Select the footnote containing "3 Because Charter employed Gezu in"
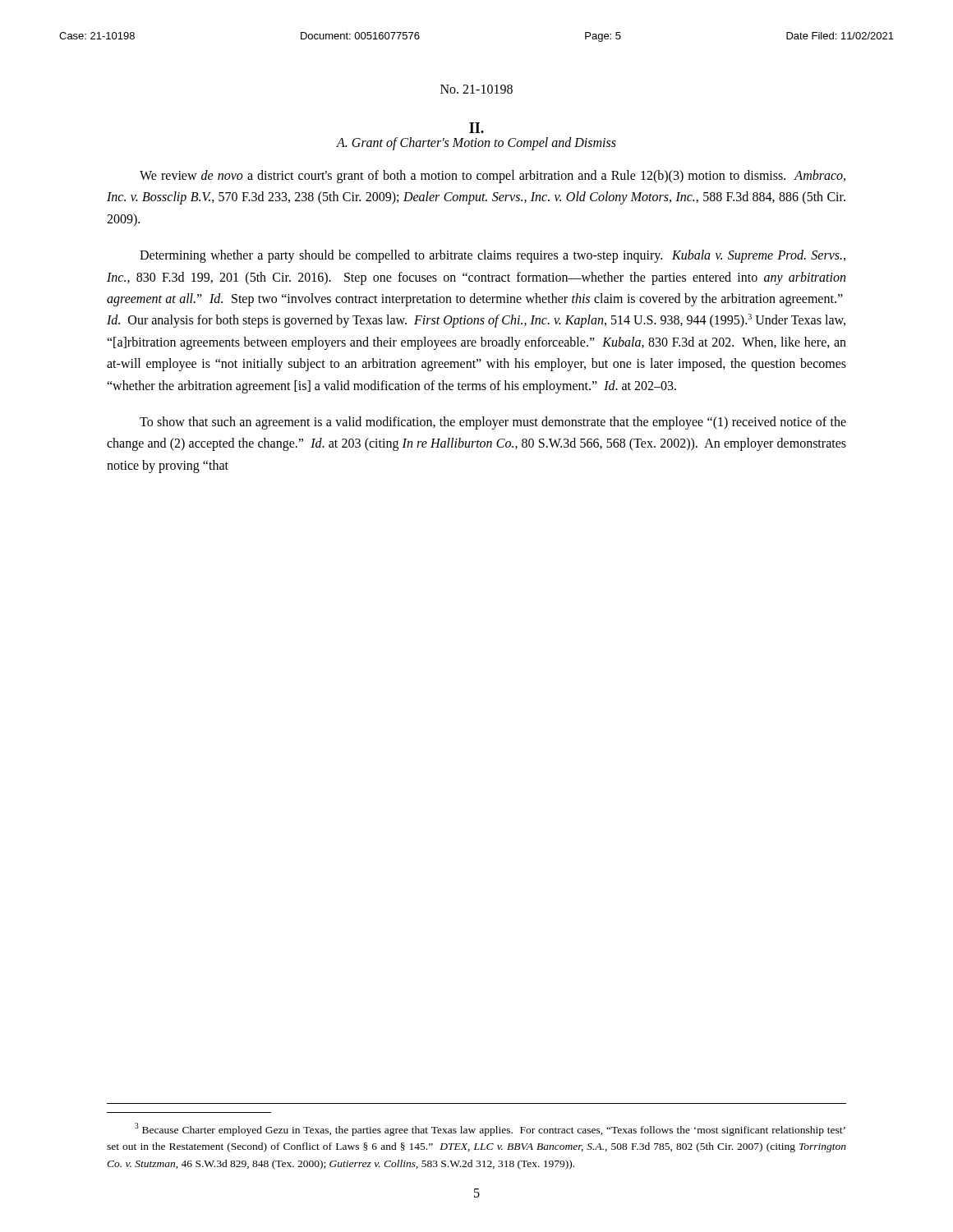Screen dimensions: 1232x953 476,1142
